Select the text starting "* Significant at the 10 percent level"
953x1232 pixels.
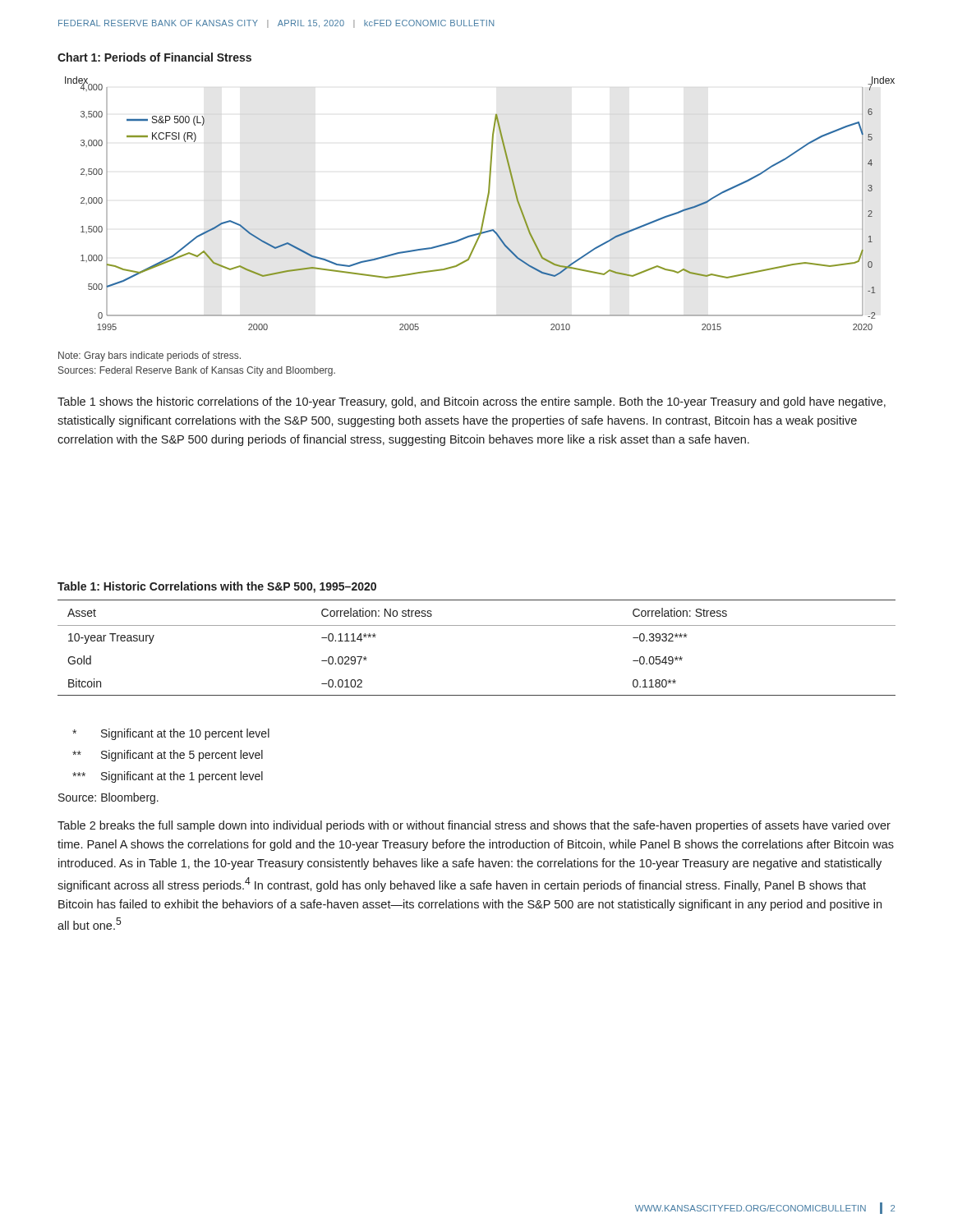pyautogui.click(x=171, y=734)
